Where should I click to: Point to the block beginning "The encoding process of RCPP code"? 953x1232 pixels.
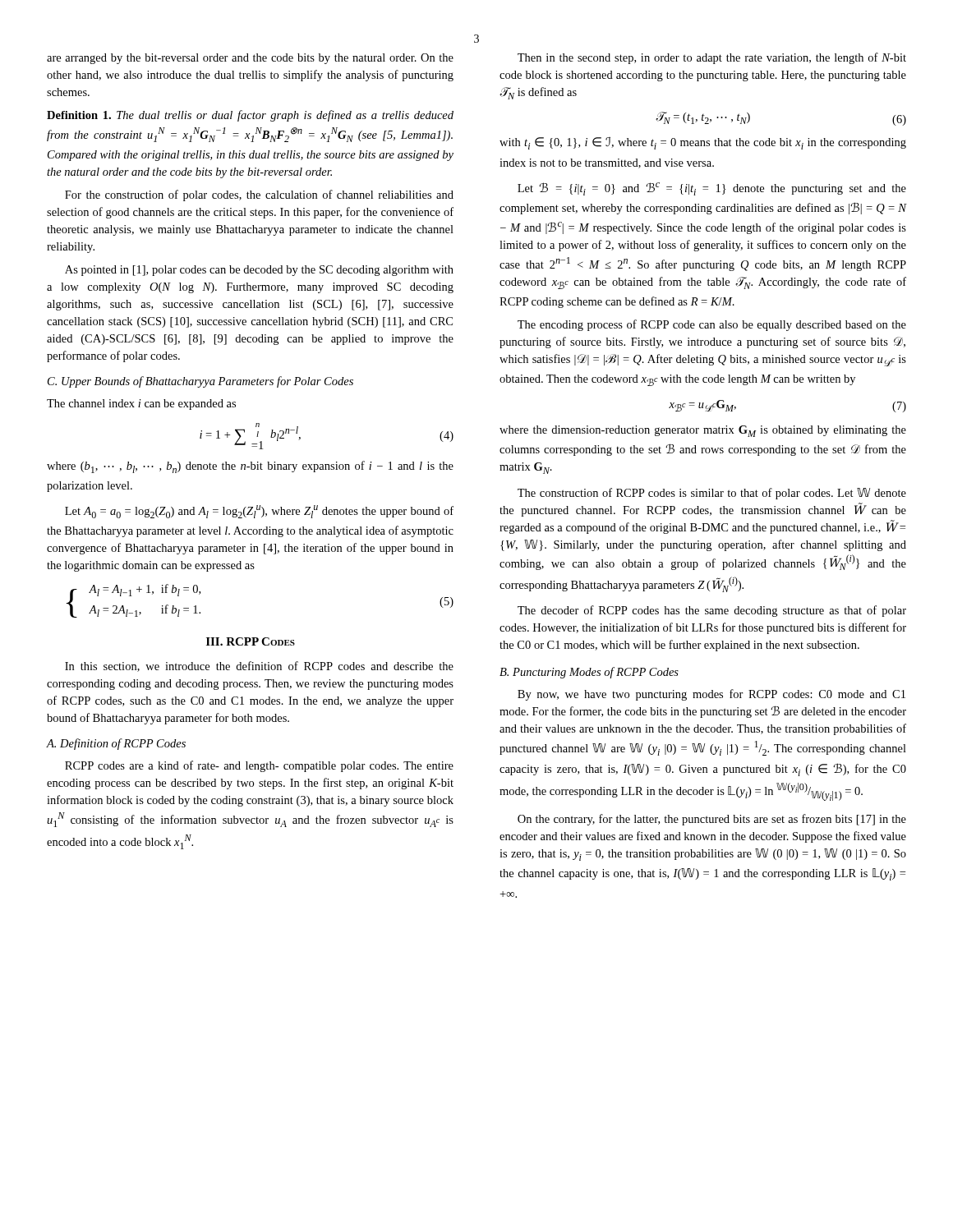point(703,354)
